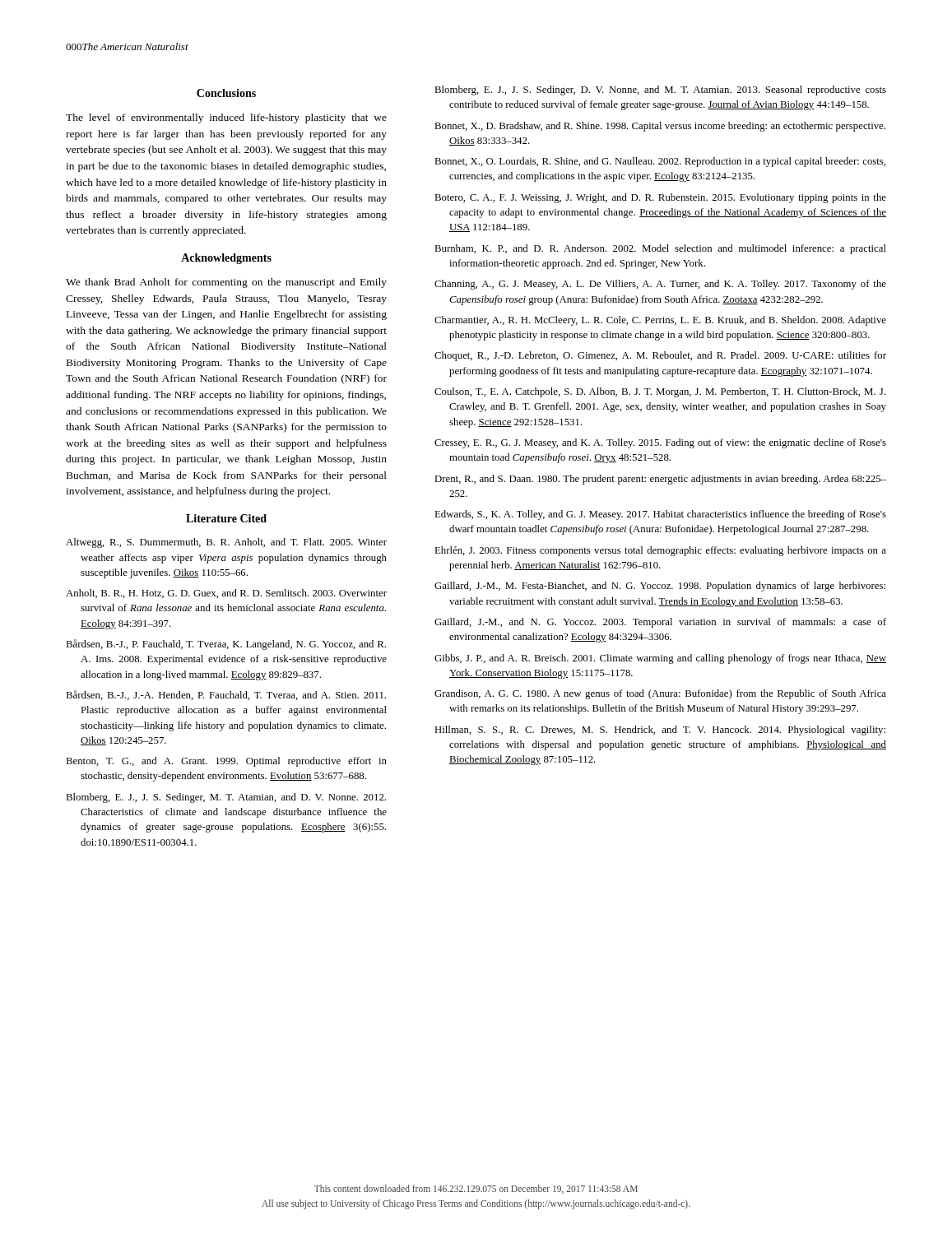This screenshot has height=1234, width=952.
Task: Click the passage that begins "Benton, T. G., and A. Grant. 1999. Optimal"
Action: (x=226, y=769)
